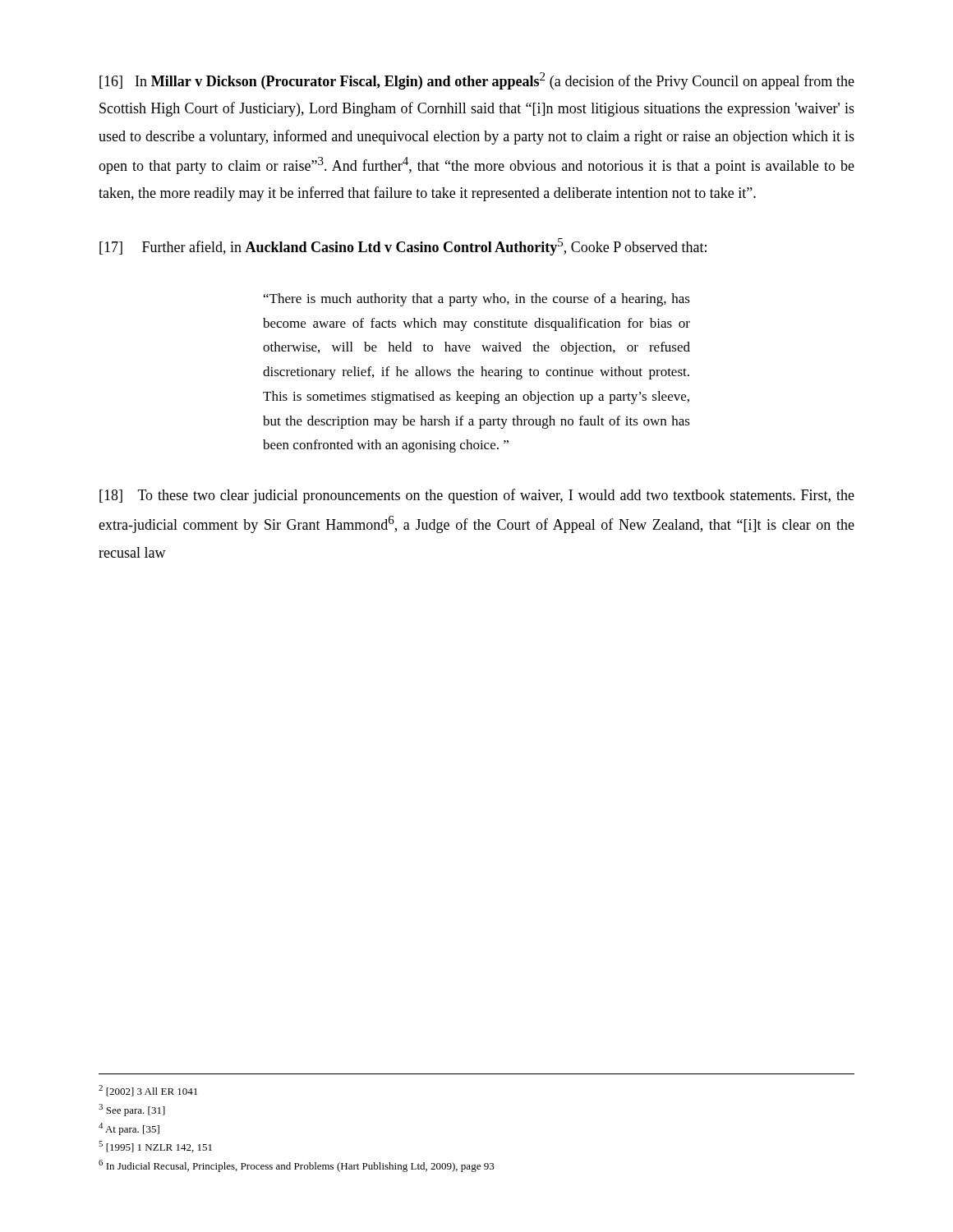Click on the block starting "2 [2002] 3 All"
This screenshot has height=1232, width=953.
(148, 1090)
